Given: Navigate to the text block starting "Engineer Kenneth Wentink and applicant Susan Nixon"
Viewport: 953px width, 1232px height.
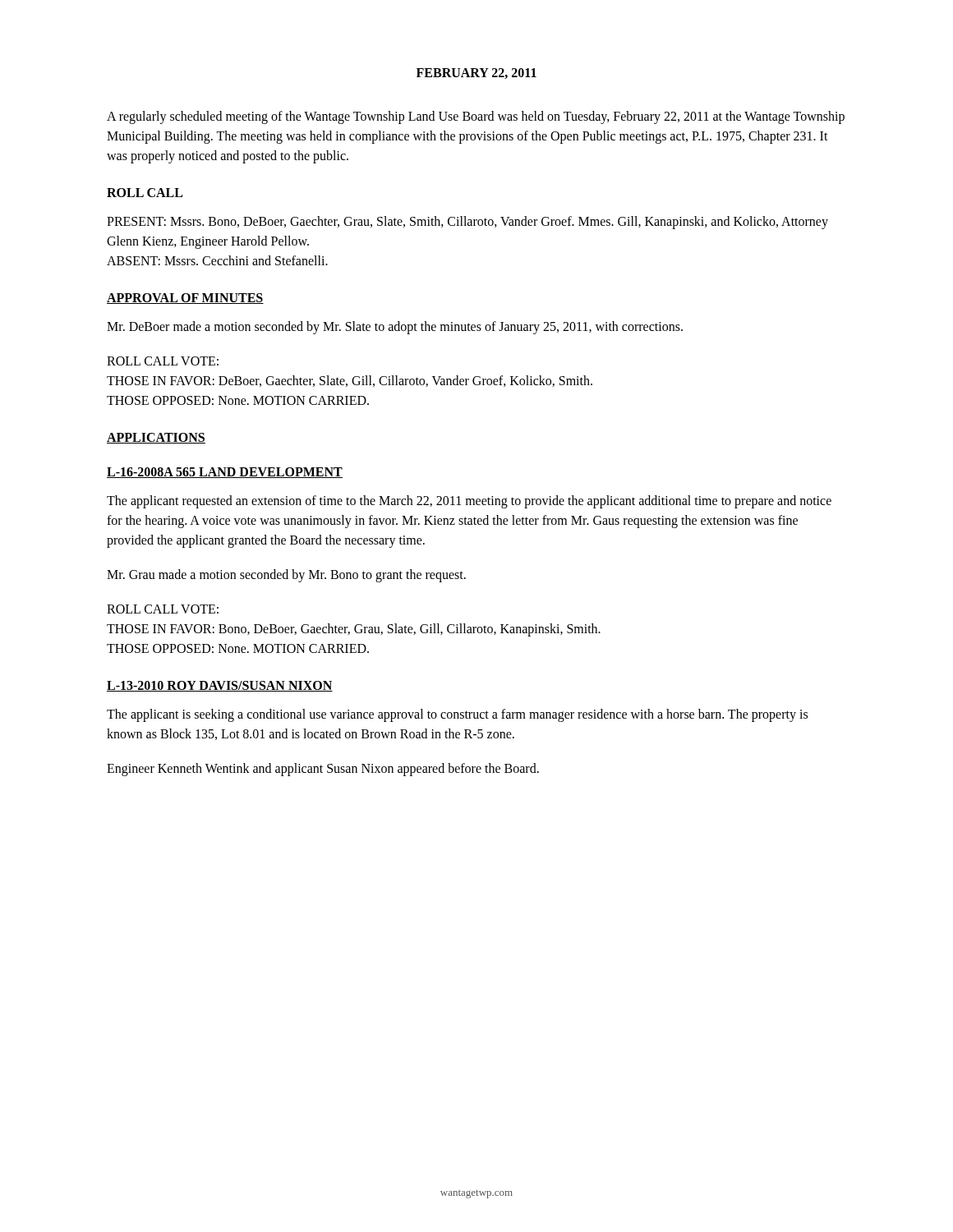Looking at the screenshot, I should 323,768.
